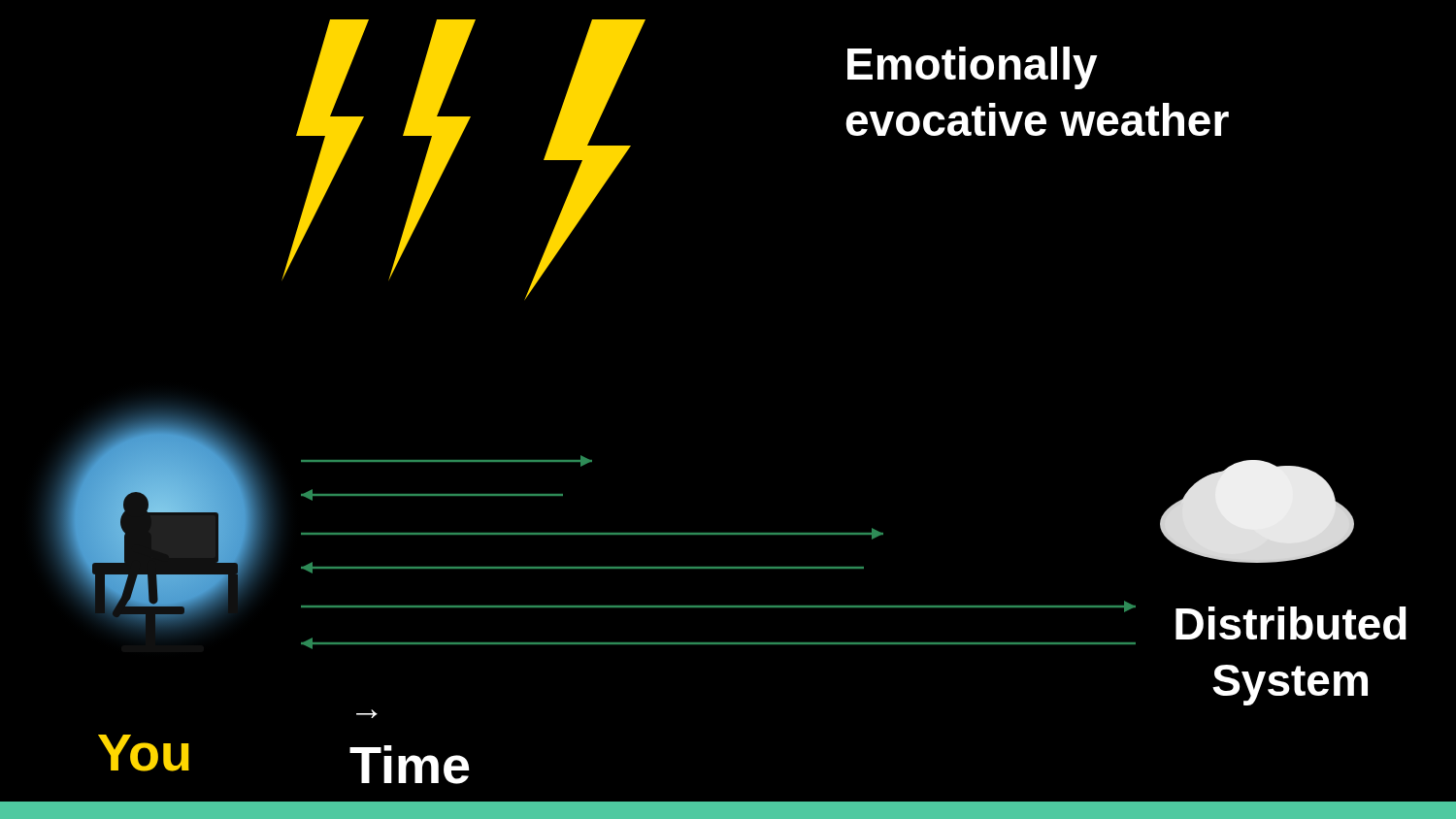
Task: Locate the text "→ Time"
Action: click(410, 743)
